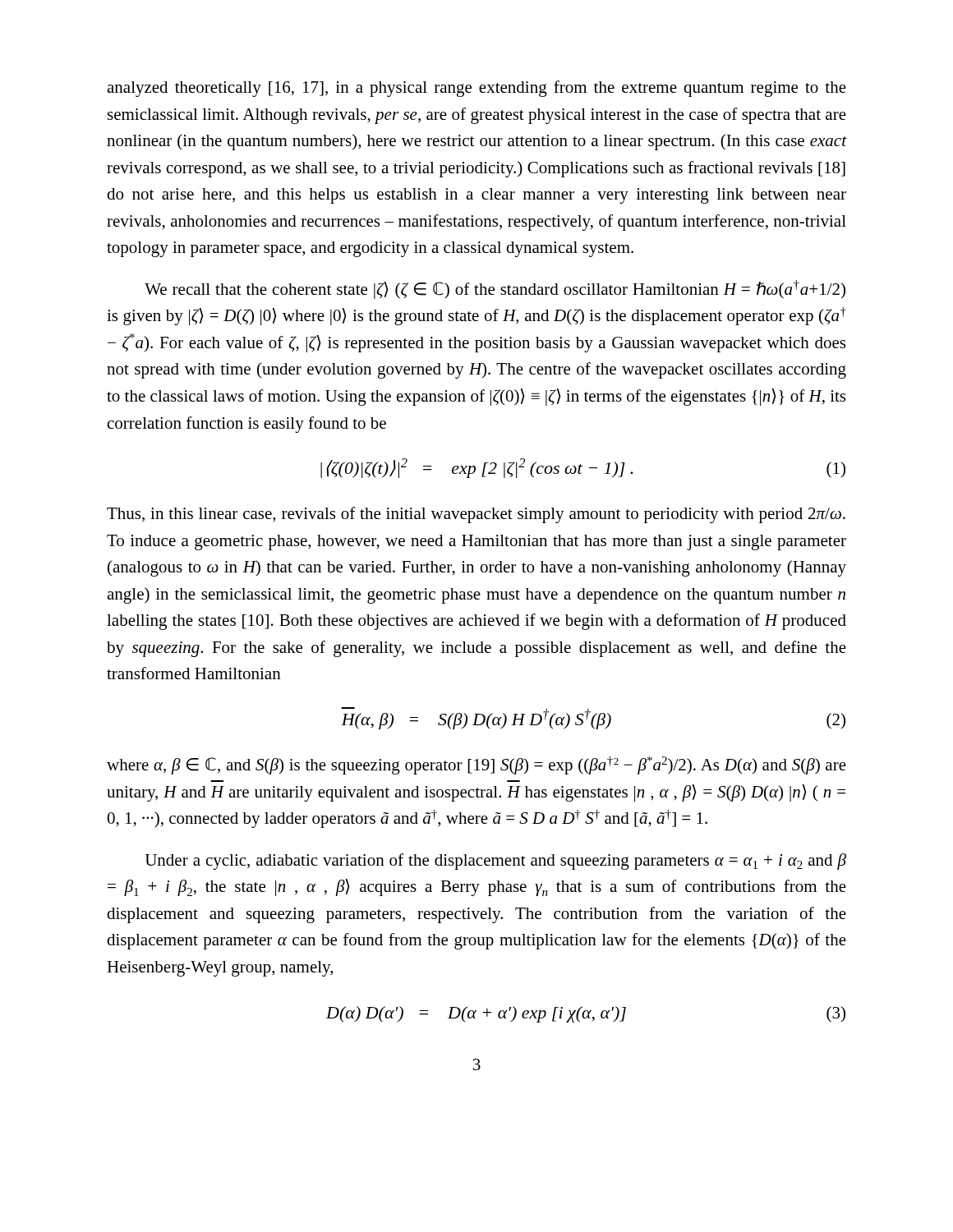Click the passage that begins "Under a cyclic,"
The height and width of the screenshot is (1232, 953).
click(x=476, y=913)
